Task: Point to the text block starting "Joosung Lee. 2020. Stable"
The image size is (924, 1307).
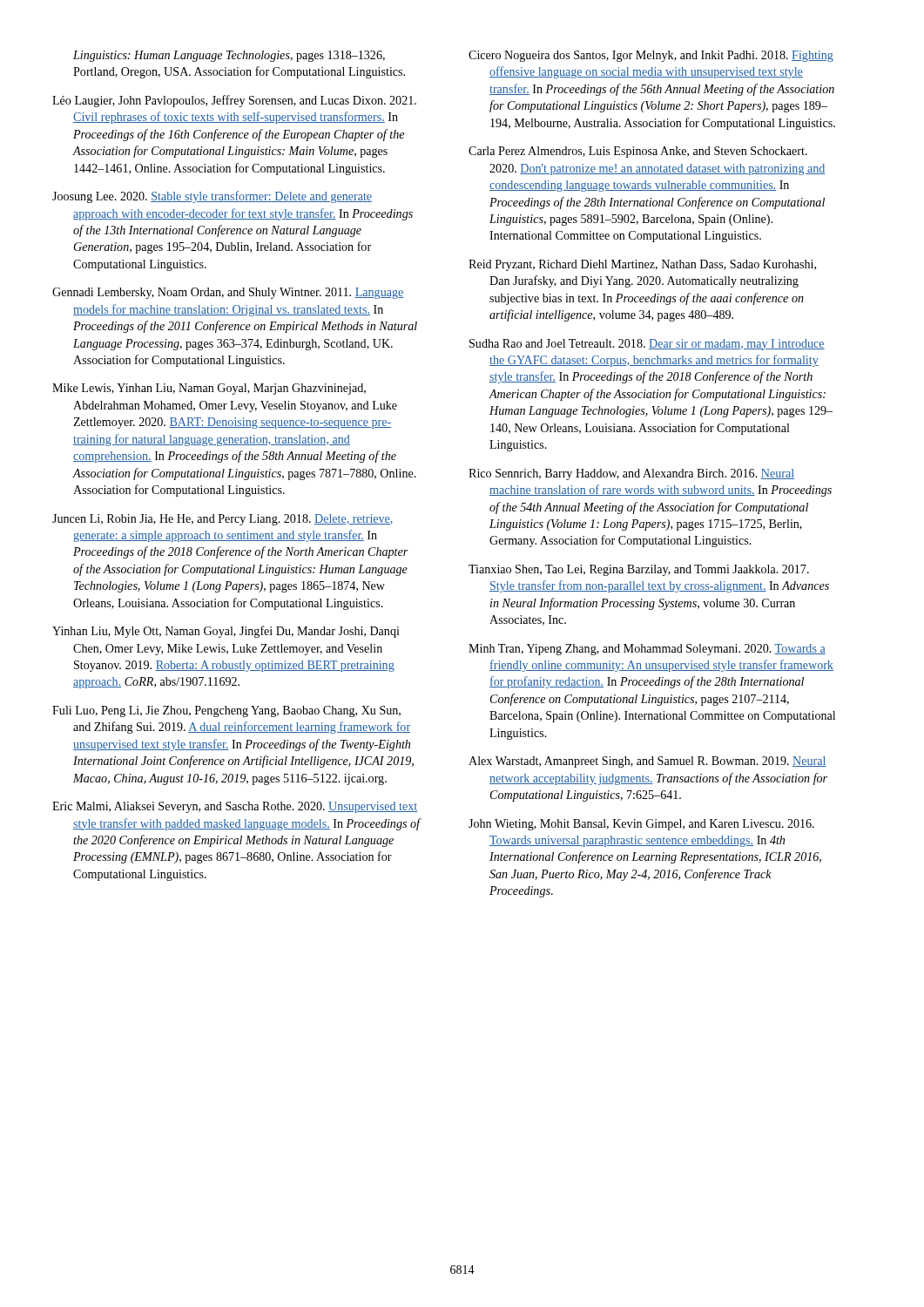Action: [x=233, y=230]
